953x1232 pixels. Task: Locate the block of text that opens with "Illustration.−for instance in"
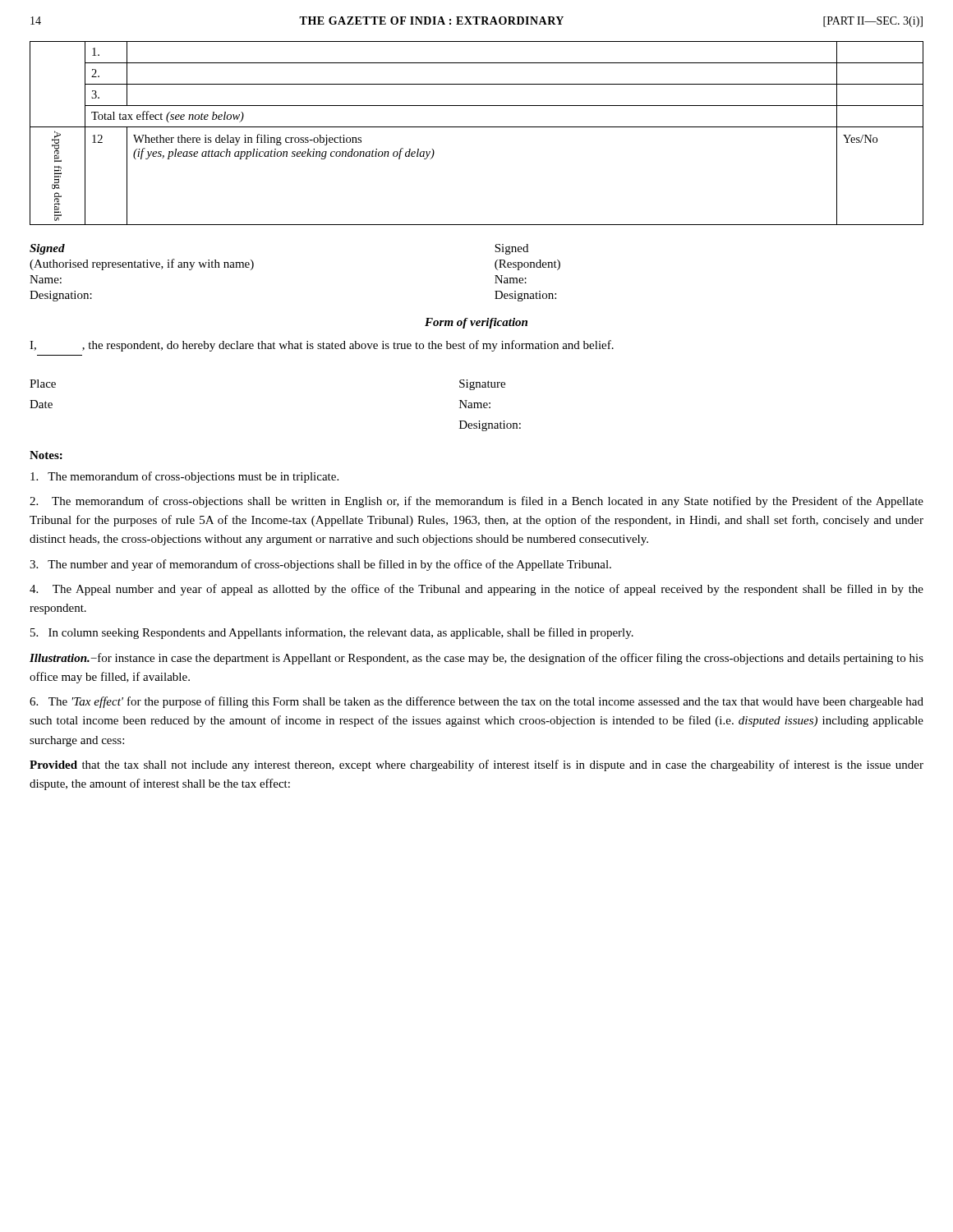[476, 667]
